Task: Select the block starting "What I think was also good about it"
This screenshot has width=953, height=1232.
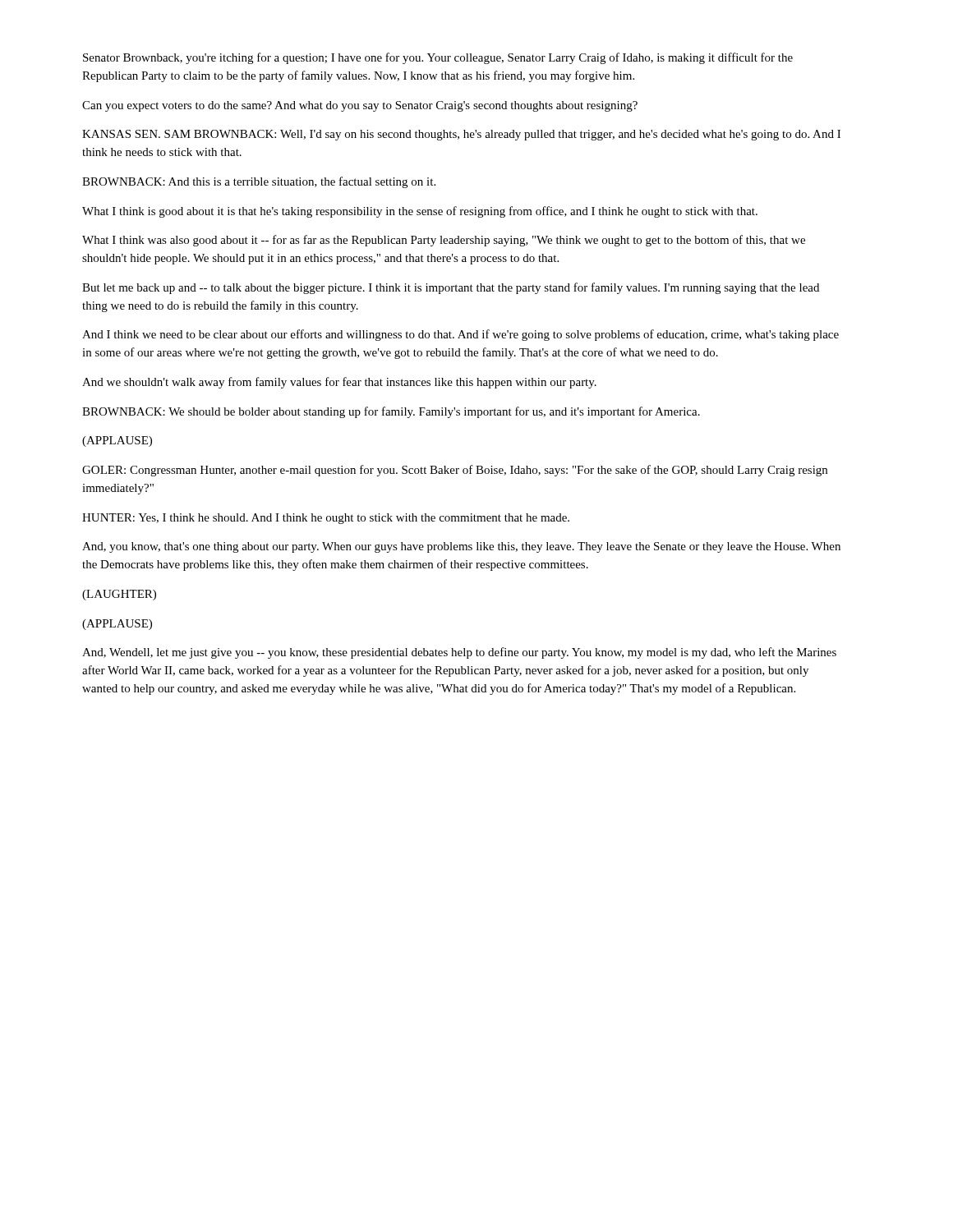Action: click(x=444, y=249)
